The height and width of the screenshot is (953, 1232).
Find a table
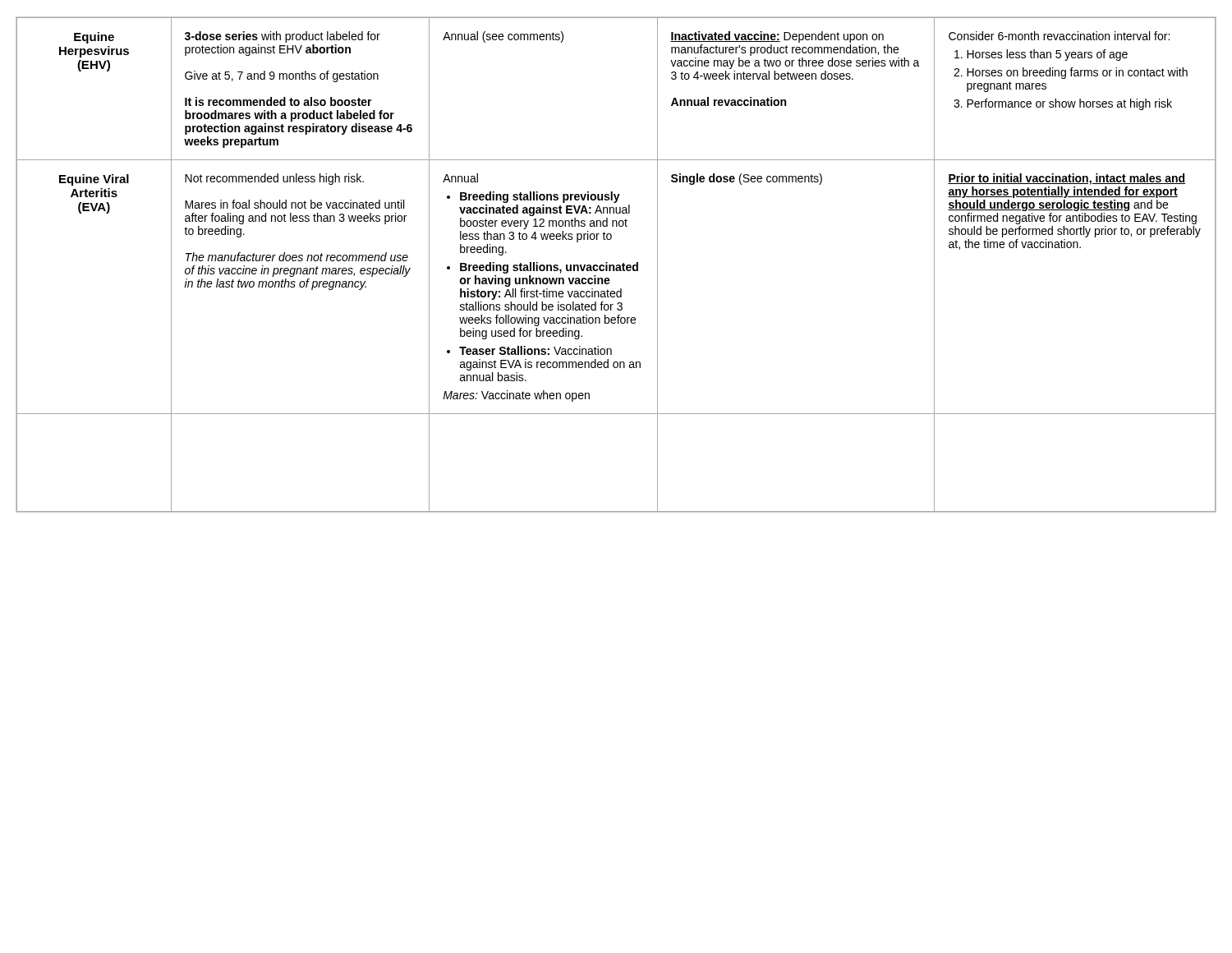(x=616, y=265)
